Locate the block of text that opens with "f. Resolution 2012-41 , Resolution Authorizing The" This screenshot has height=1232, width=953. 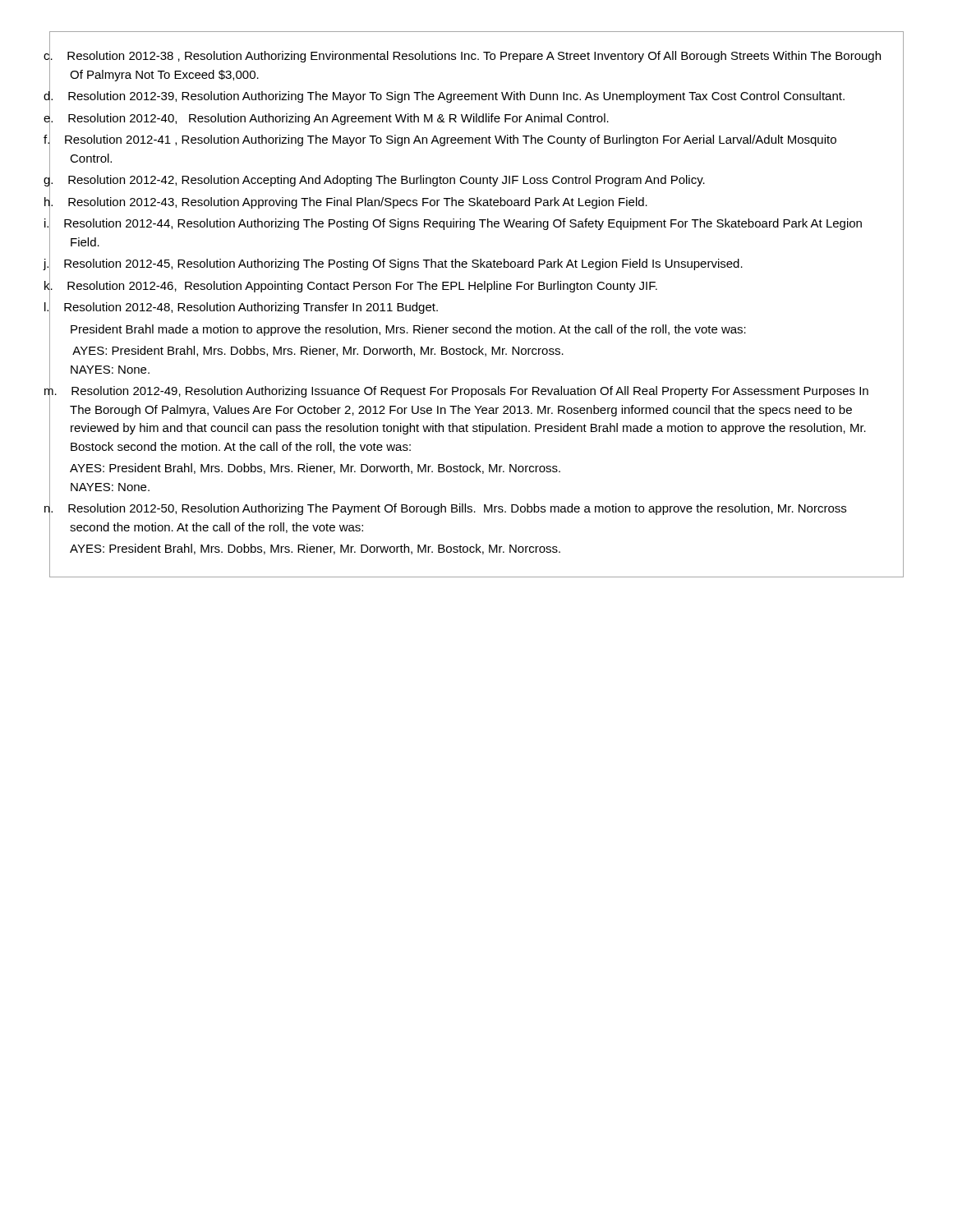click(x=476, y=149)
